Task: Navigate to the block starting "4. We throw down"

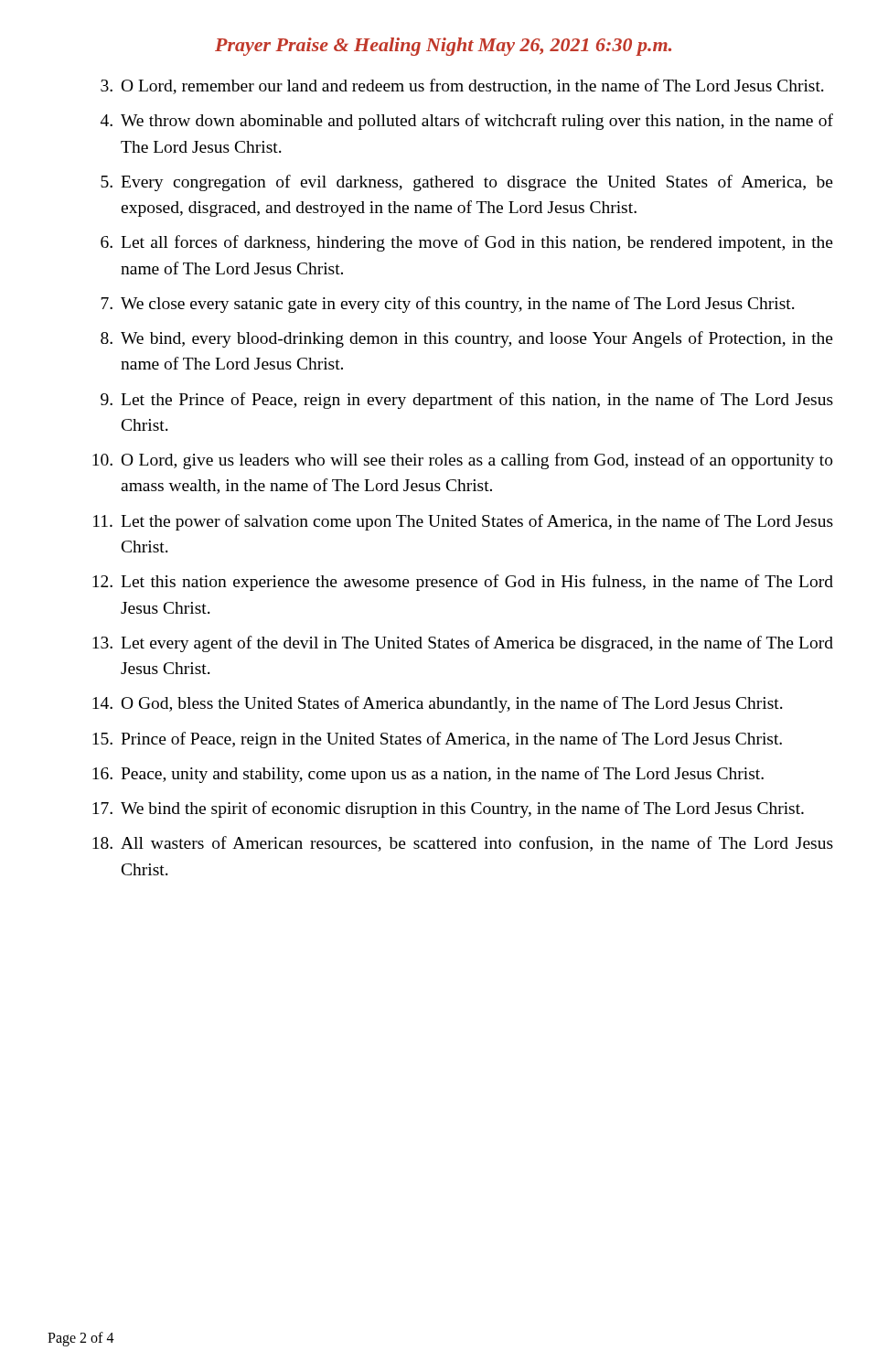Action: [x=450, y=134]
